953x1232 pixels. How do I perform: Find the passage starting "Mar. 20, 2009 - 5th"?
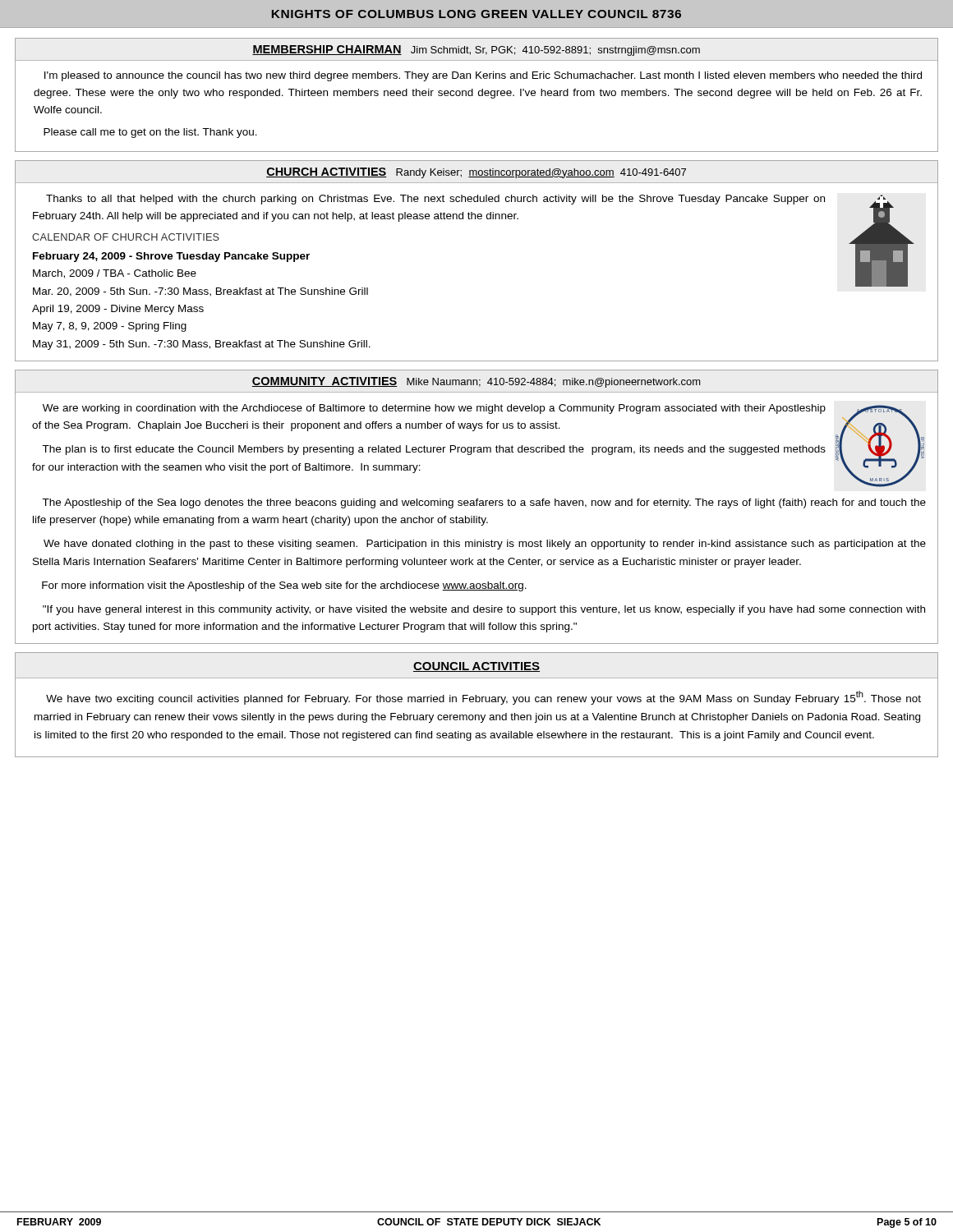point(200,291)
